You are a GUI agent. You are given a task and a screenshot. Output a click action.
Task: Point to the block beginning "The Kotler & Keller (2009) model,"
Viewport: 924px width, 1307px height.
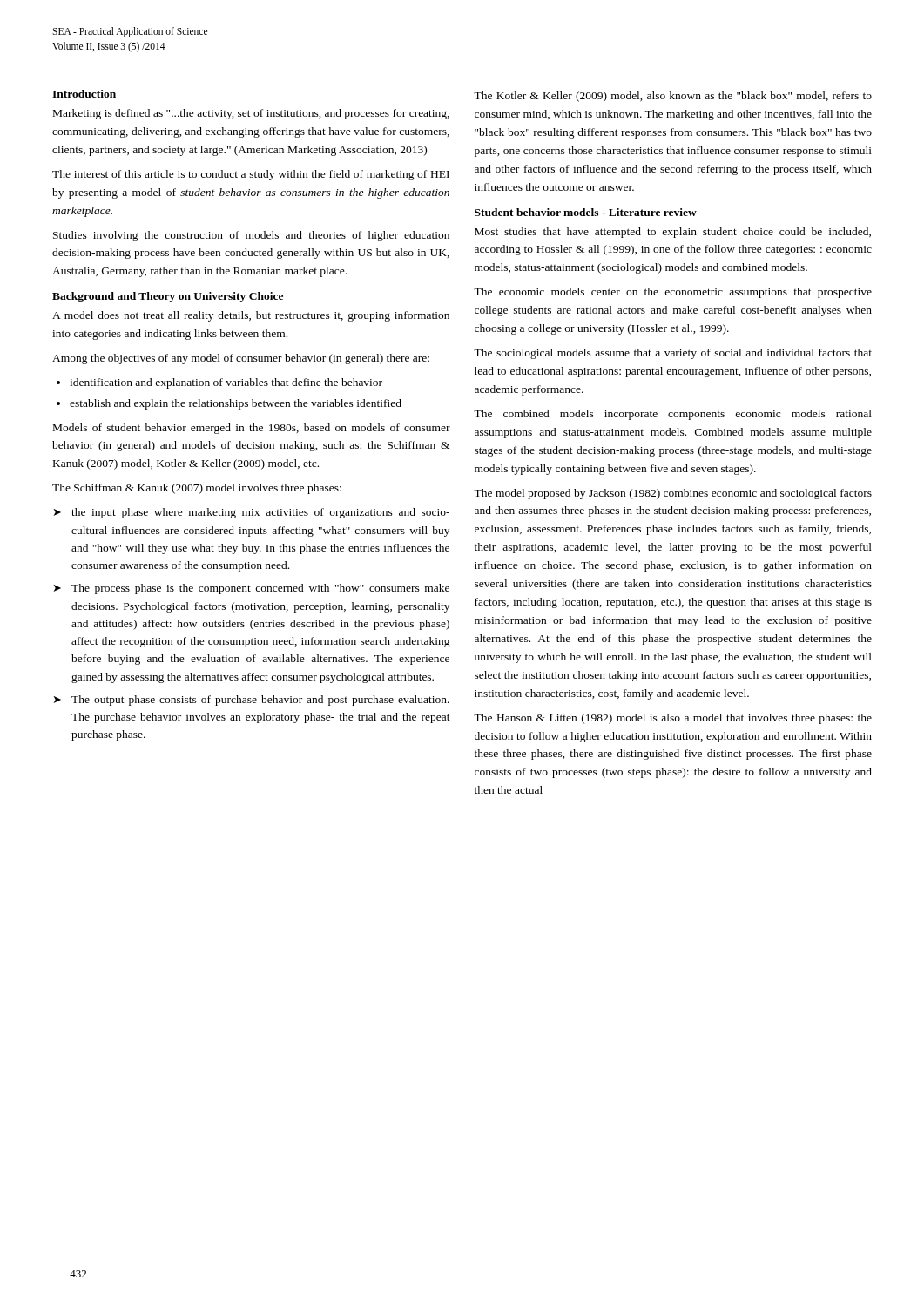click(673, 141)
